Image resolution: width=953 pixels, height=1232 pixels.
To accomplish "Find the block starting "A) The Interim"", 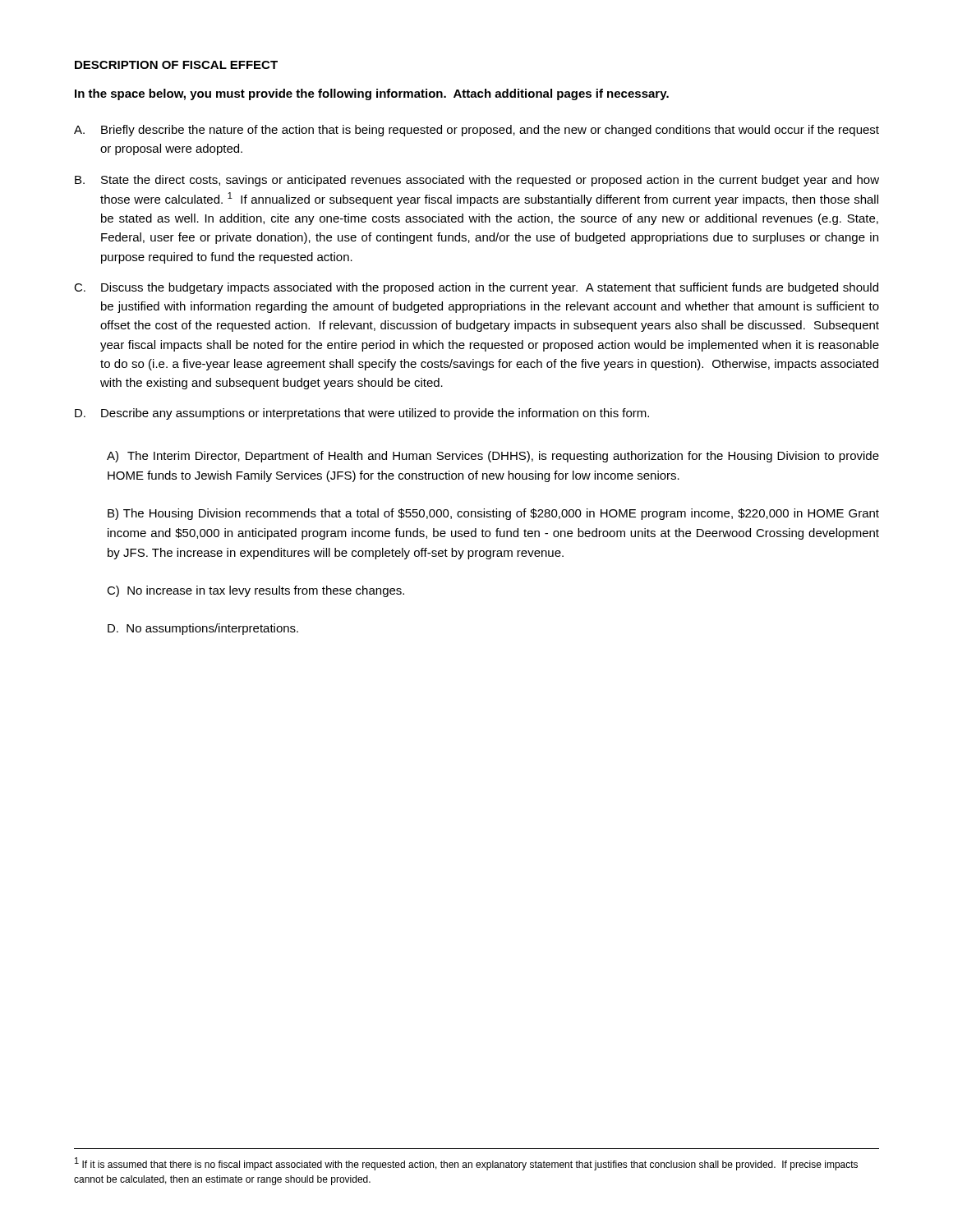I will point(493,465).
